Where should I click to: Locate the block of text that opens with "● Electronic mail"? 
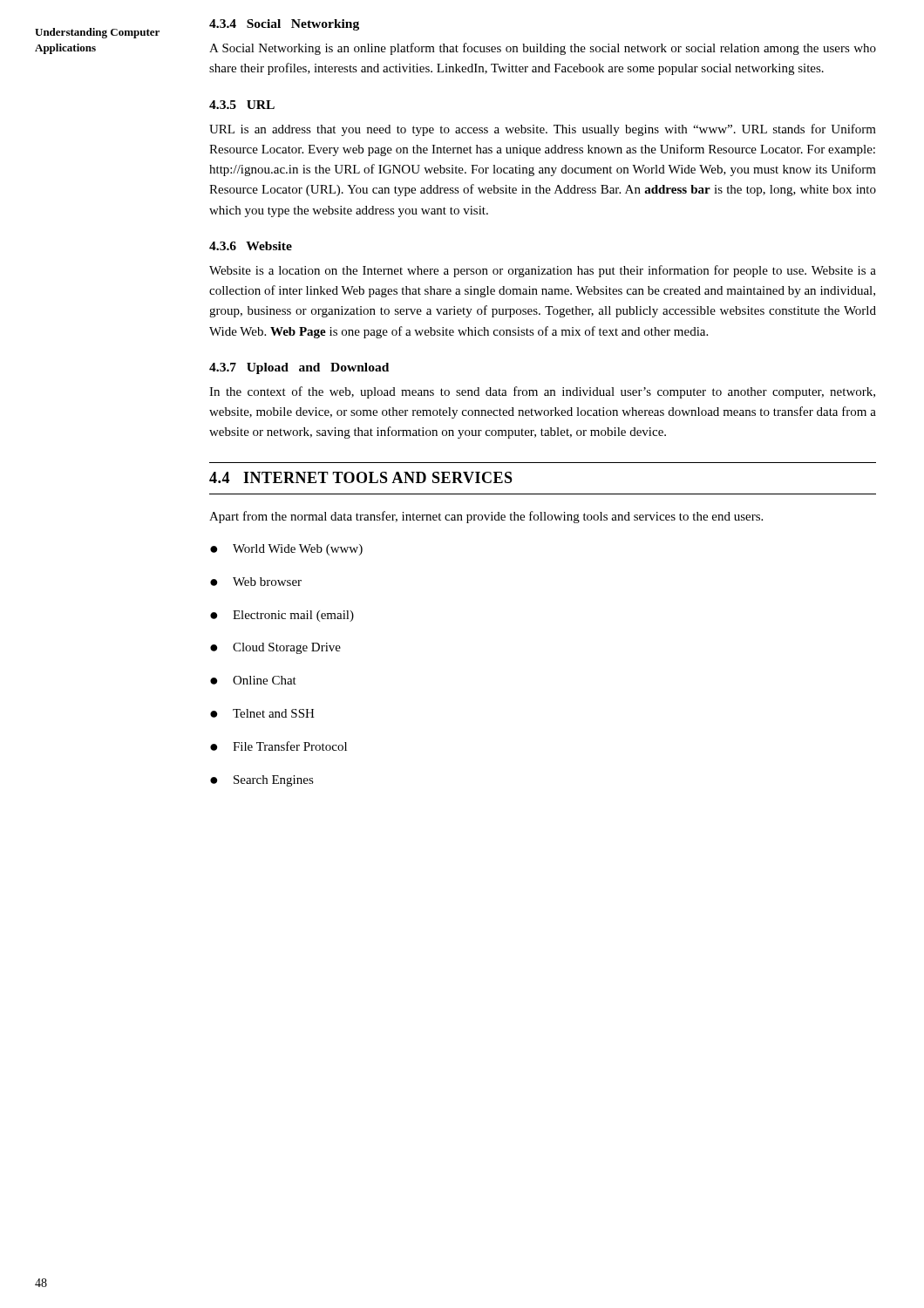tap(282, 616)
